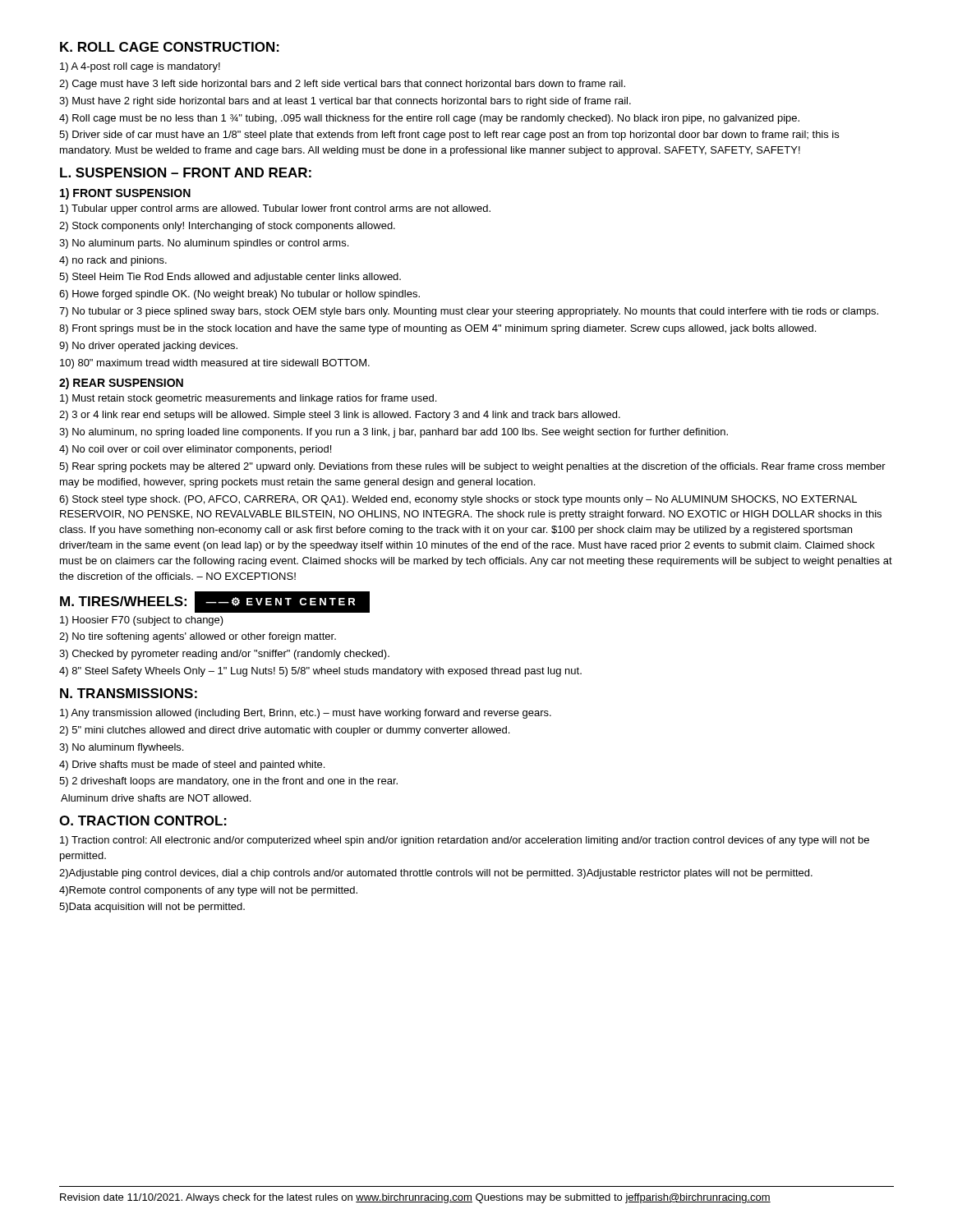This screenshot has height=1232, width=953.
Task: Point to the element starting "3) Checked by pyrometer"
Action: 224,655
